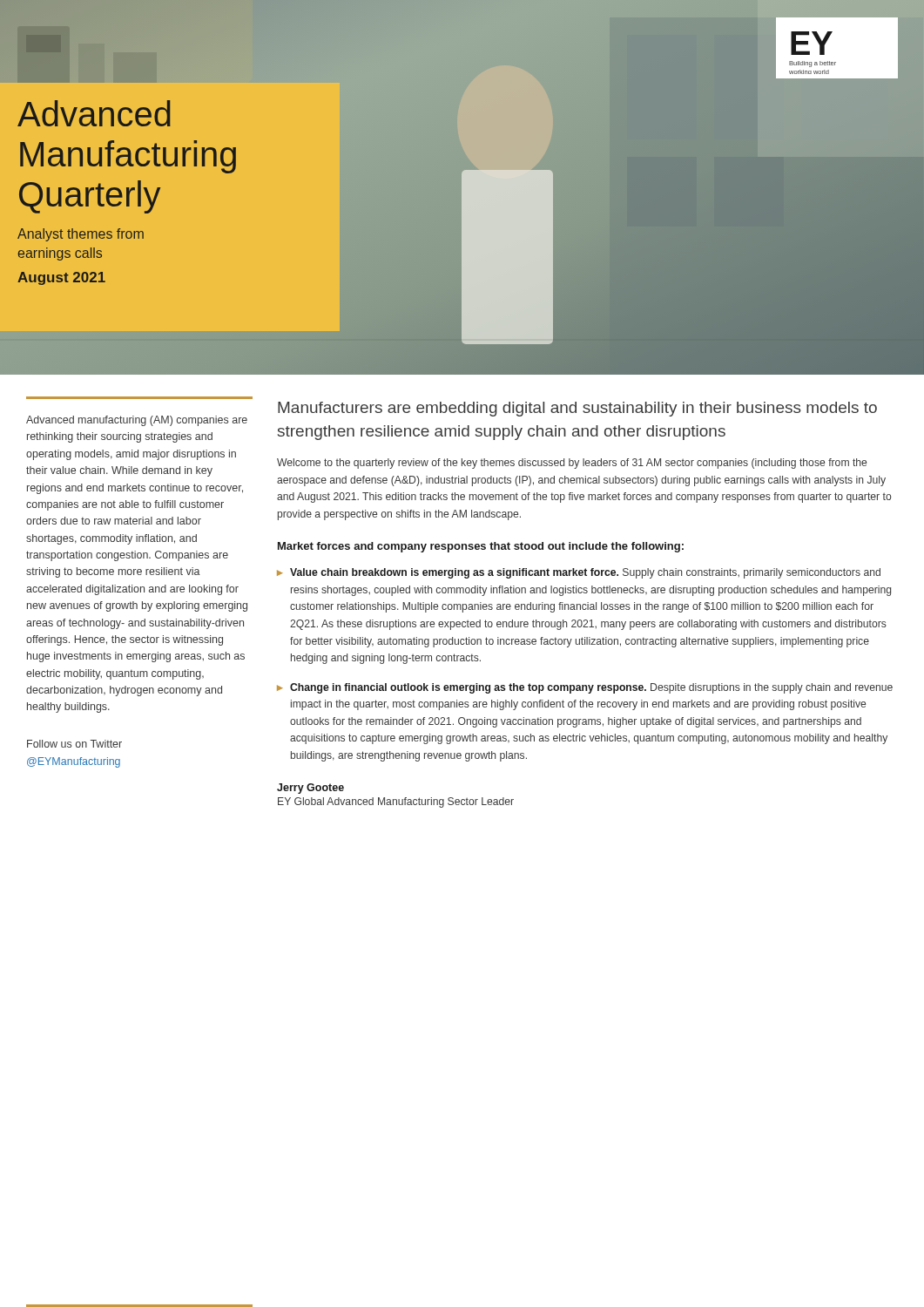Point to the block beginning "▸ Value chain breakdown is emerging as a"
This screenshot has height=1307, width=924.
[x=587, y=616]
